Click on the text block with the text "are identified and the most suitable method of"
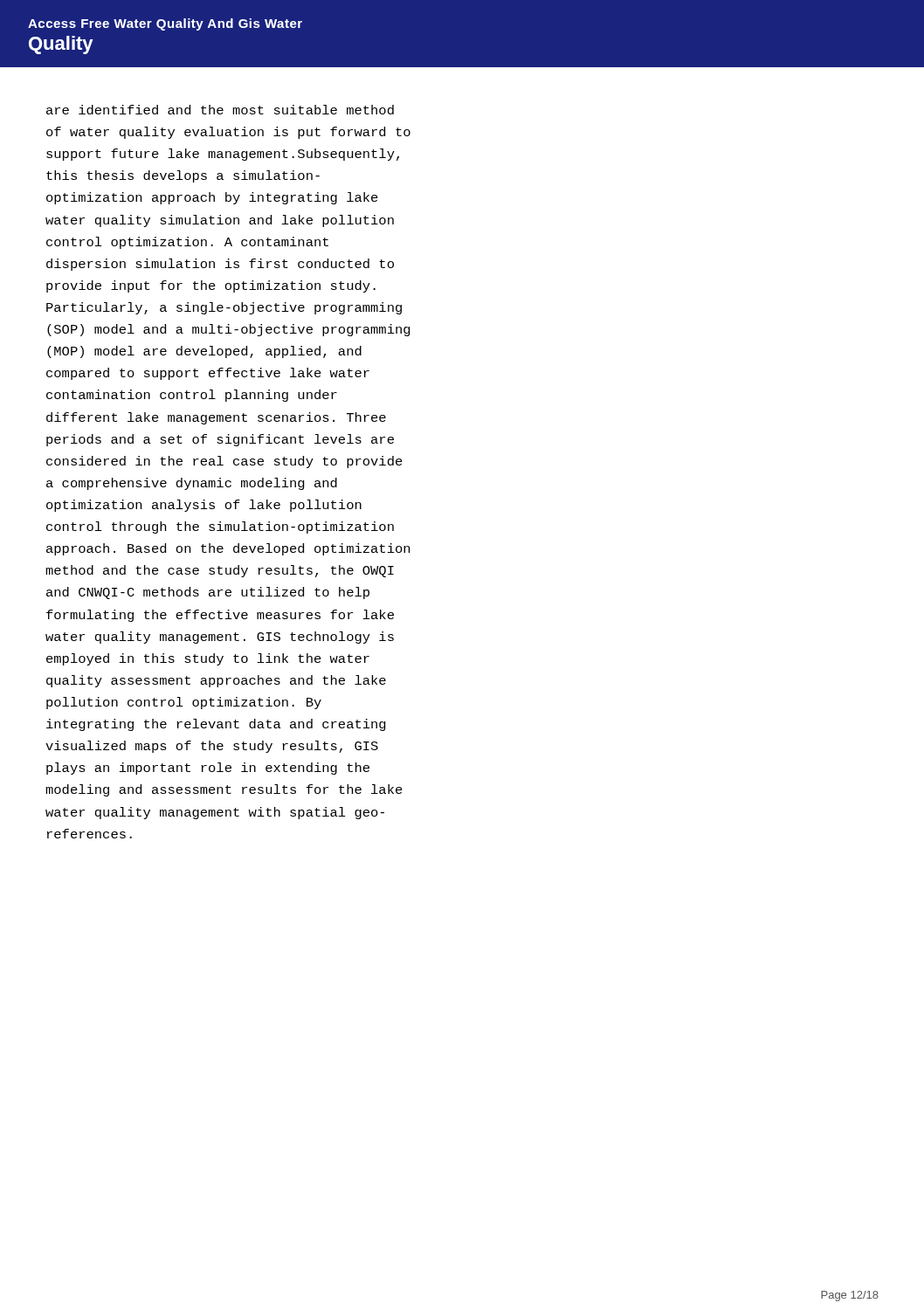The image size is (924, 1310). 220,110
